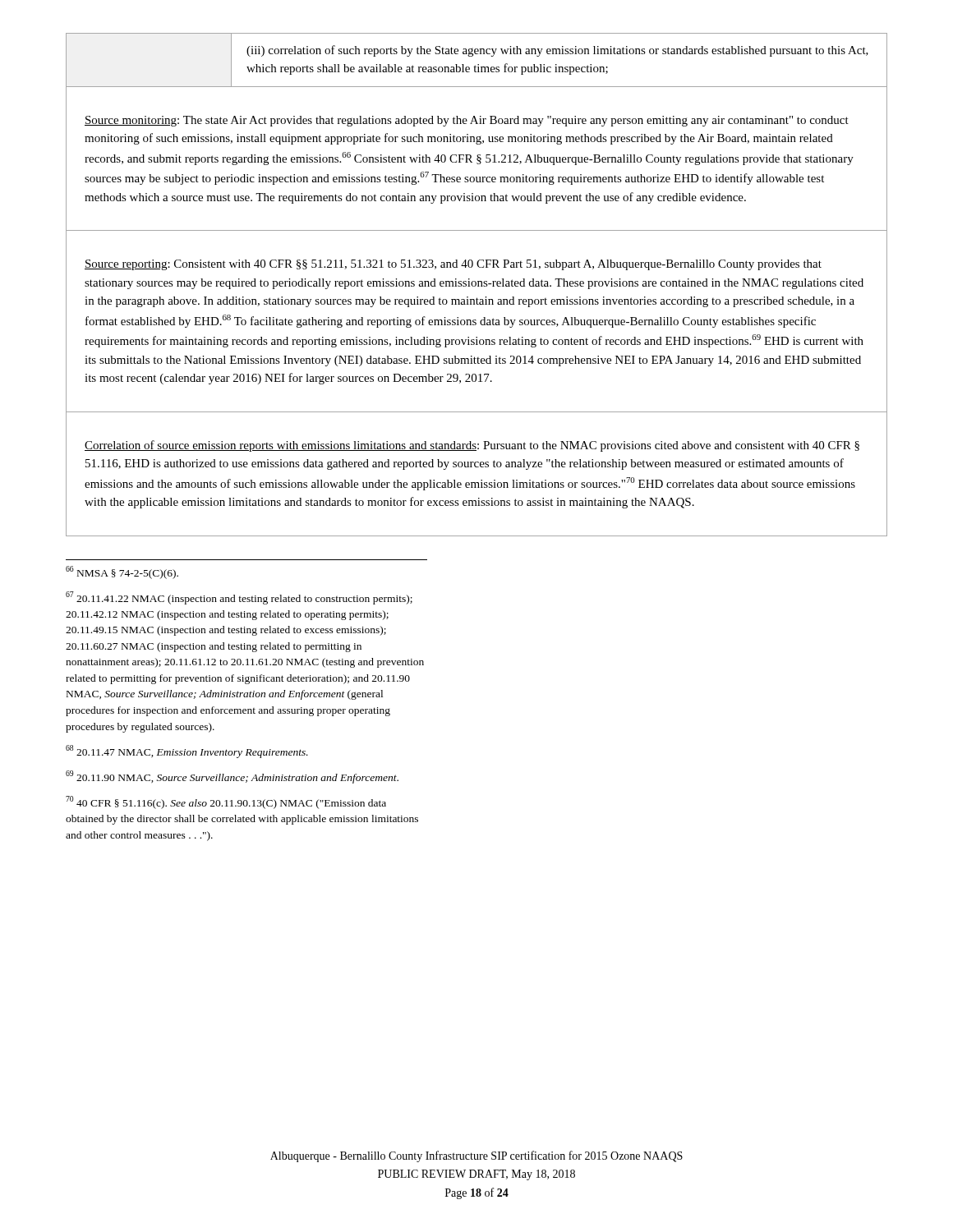
Task: Find the block on this page that starts "Source monitoring: The state"
Action: (476, 158)
